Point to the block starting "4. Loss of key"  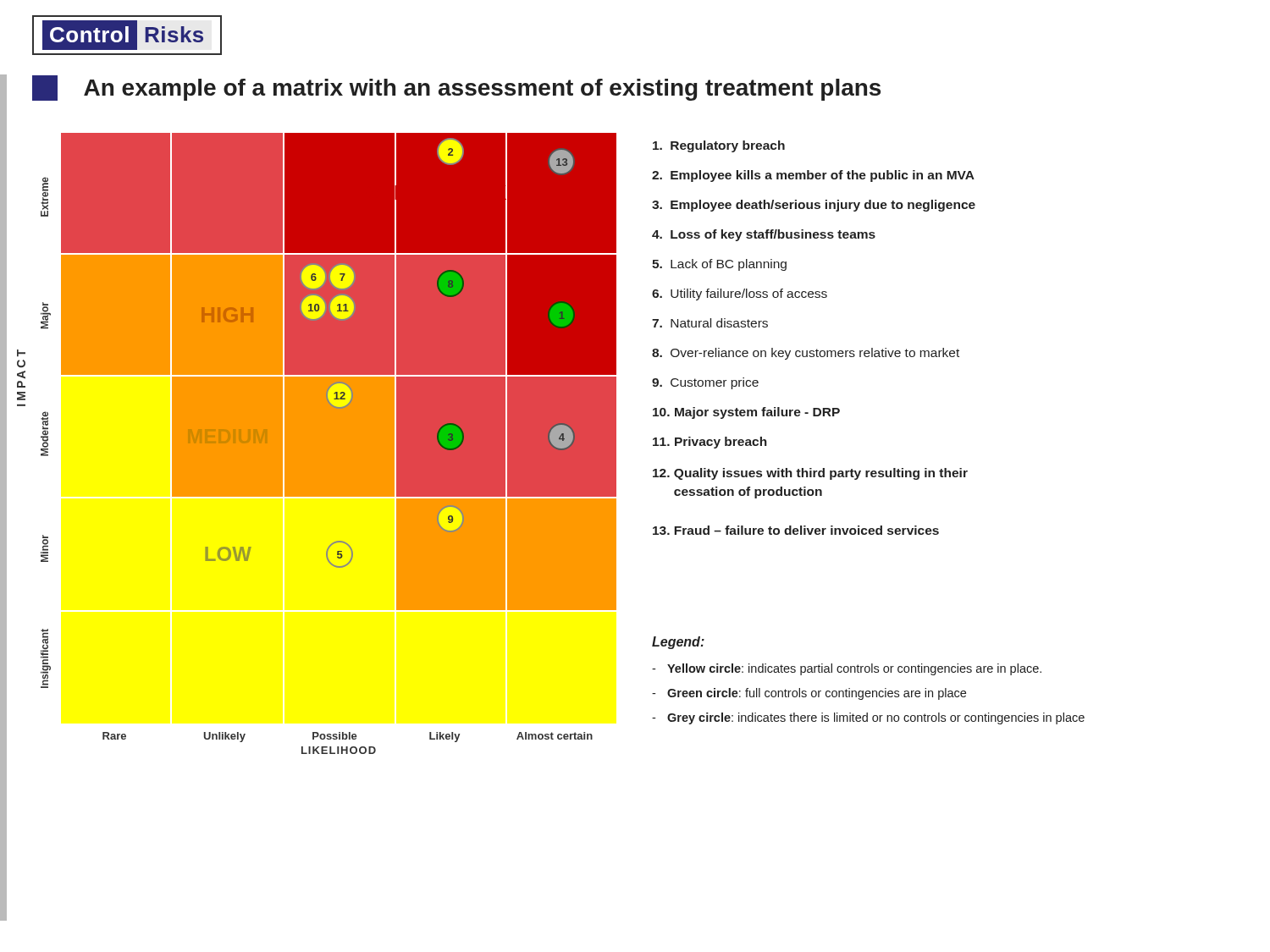(x=764, y=234)
